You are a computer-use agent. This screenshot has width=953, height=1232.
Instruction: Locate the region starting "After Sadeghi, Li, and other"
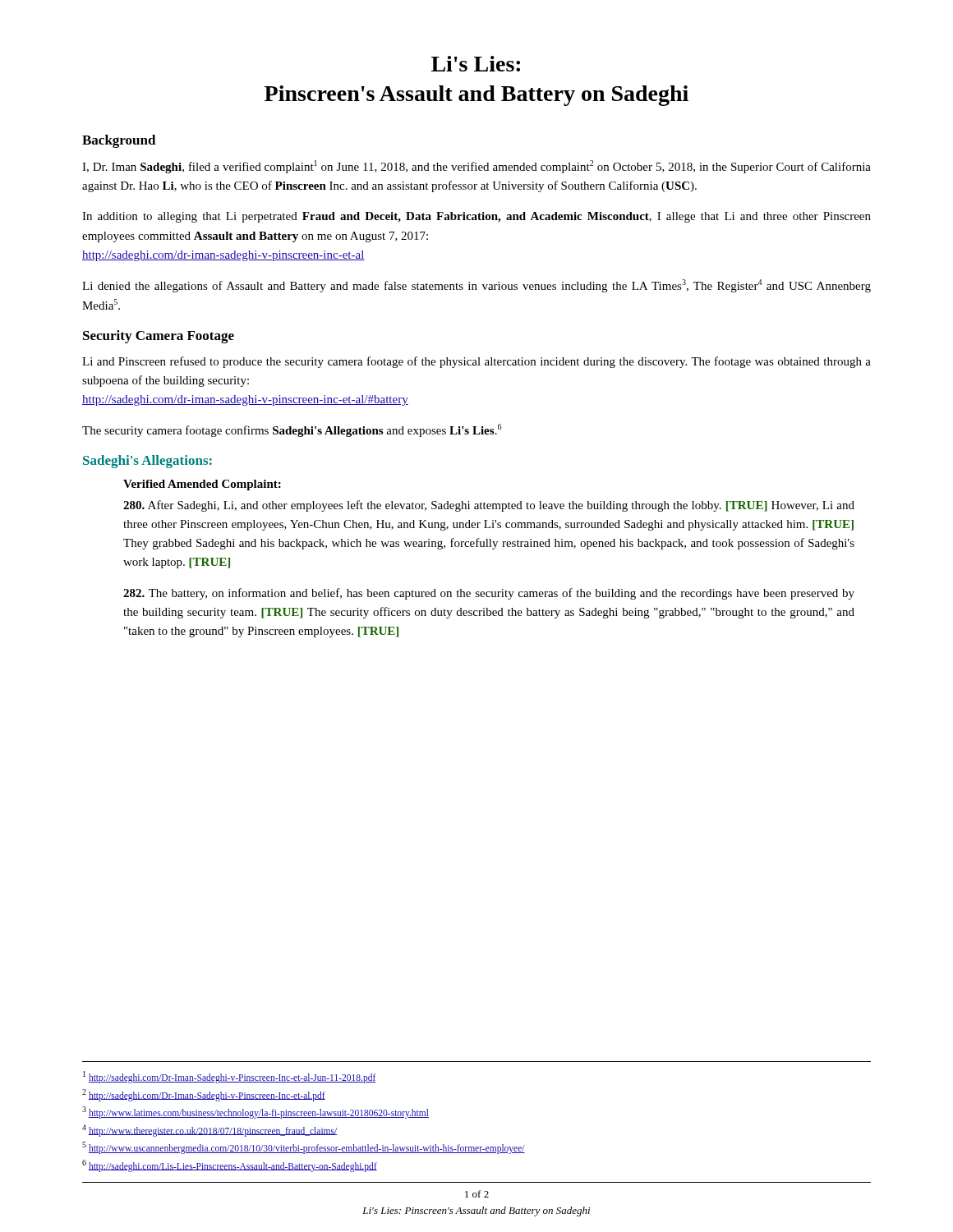click(x=489, y=534)
